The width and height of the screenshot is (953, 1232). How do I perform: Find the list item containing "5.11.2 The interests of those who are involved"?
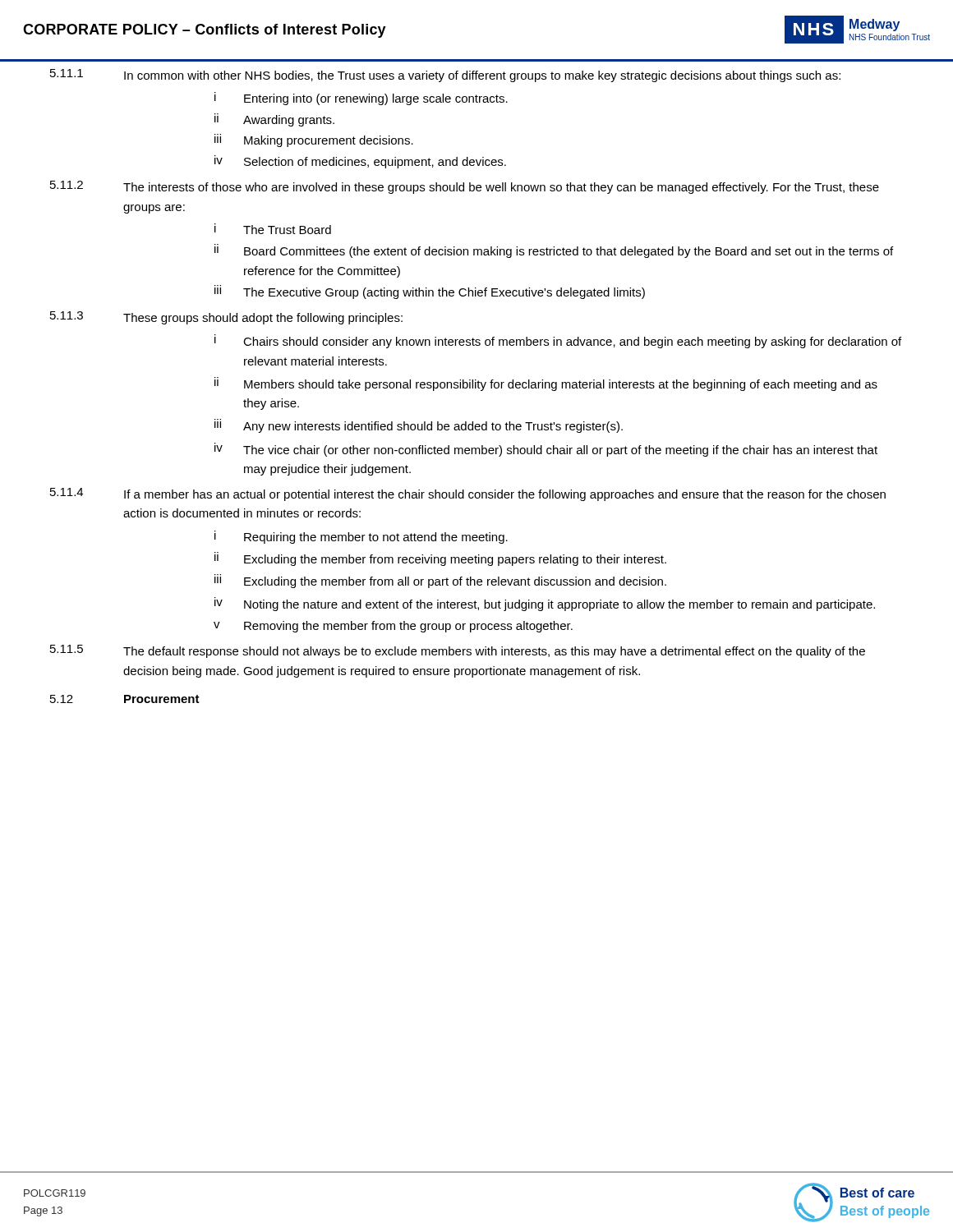click(x=476, y=197)
